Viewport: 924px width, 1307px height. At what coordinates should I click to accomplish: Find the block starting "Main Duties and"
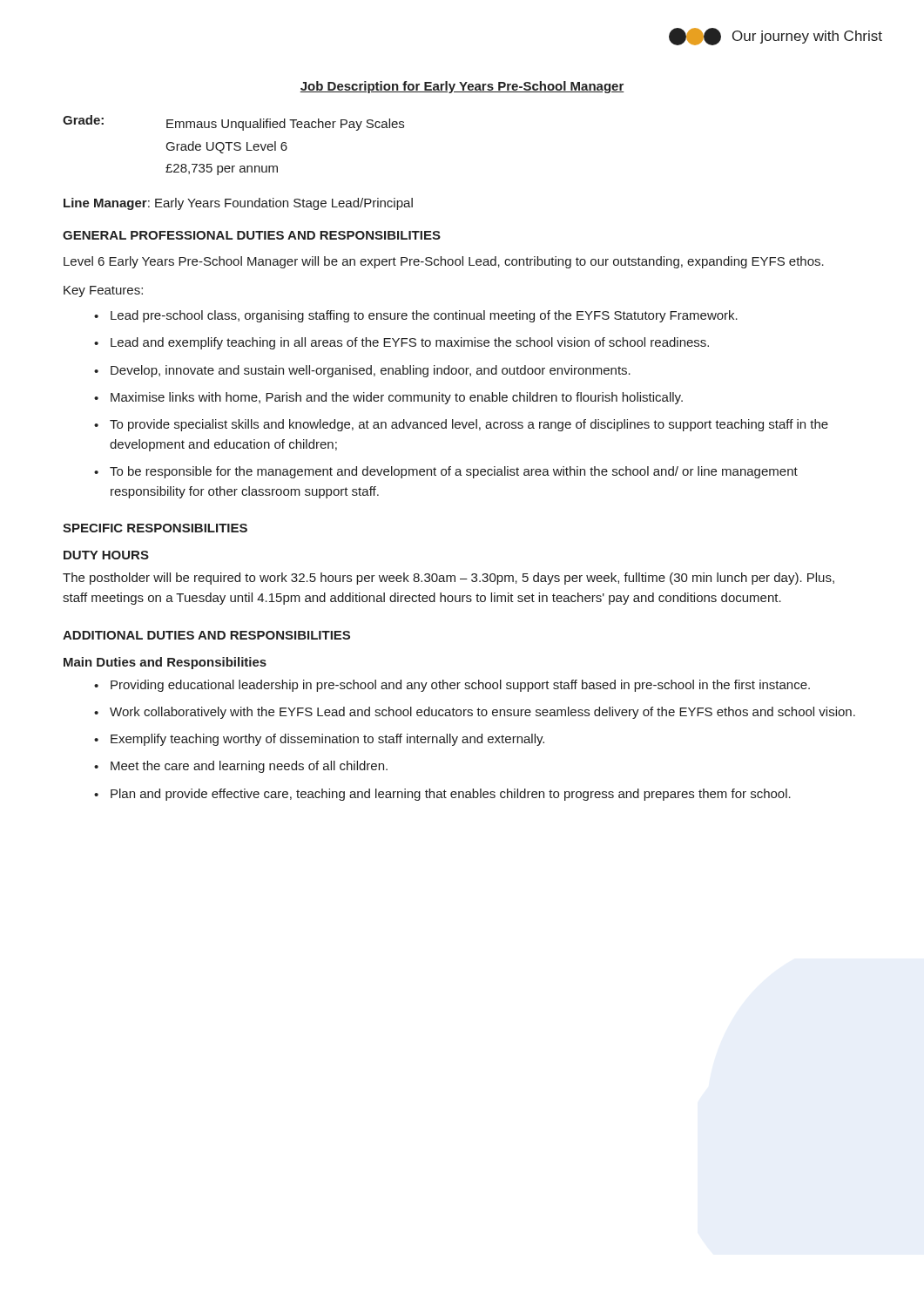(165, 661)
